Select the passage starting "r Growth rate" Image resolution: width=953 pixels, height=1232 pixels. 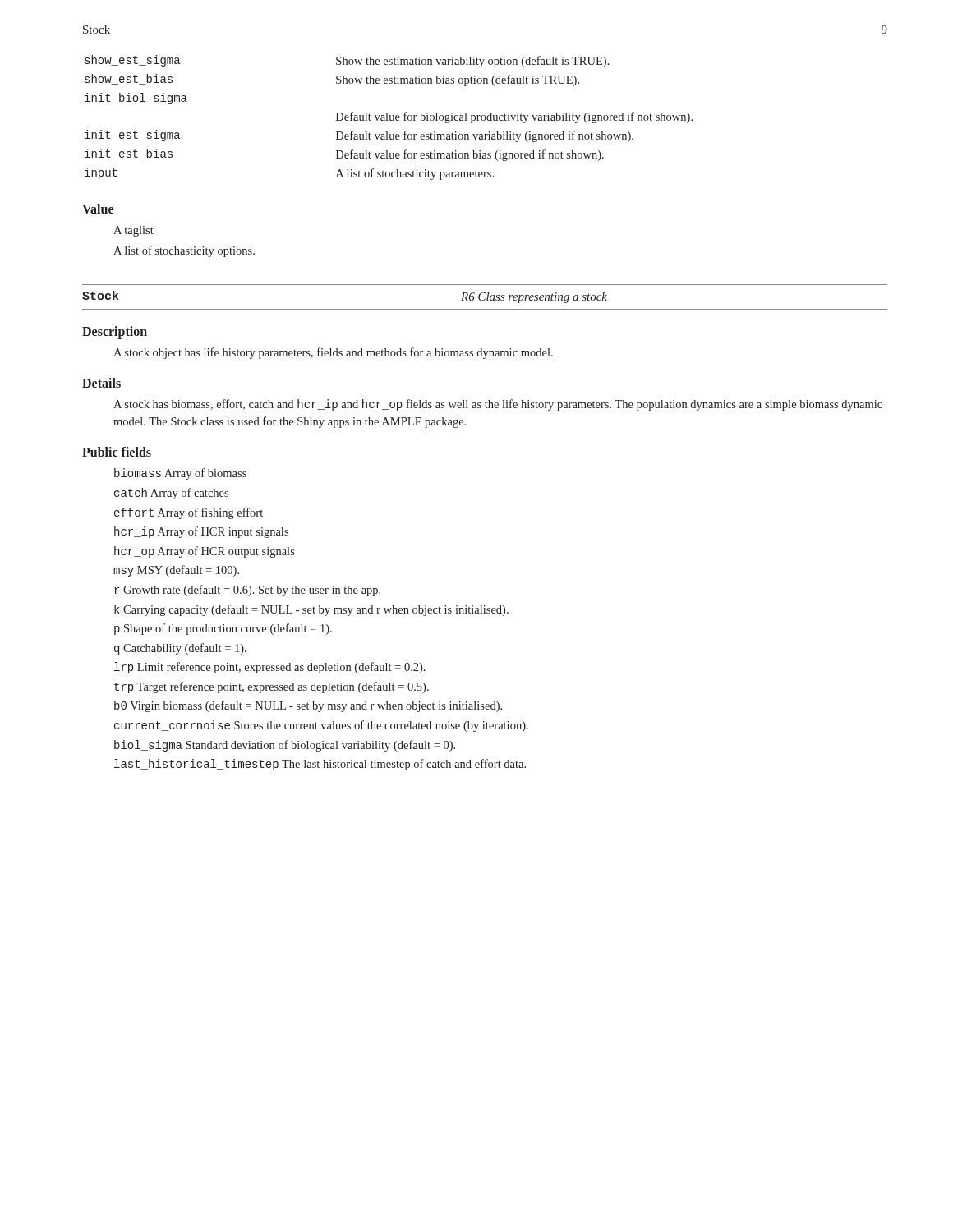click(247, 590)
